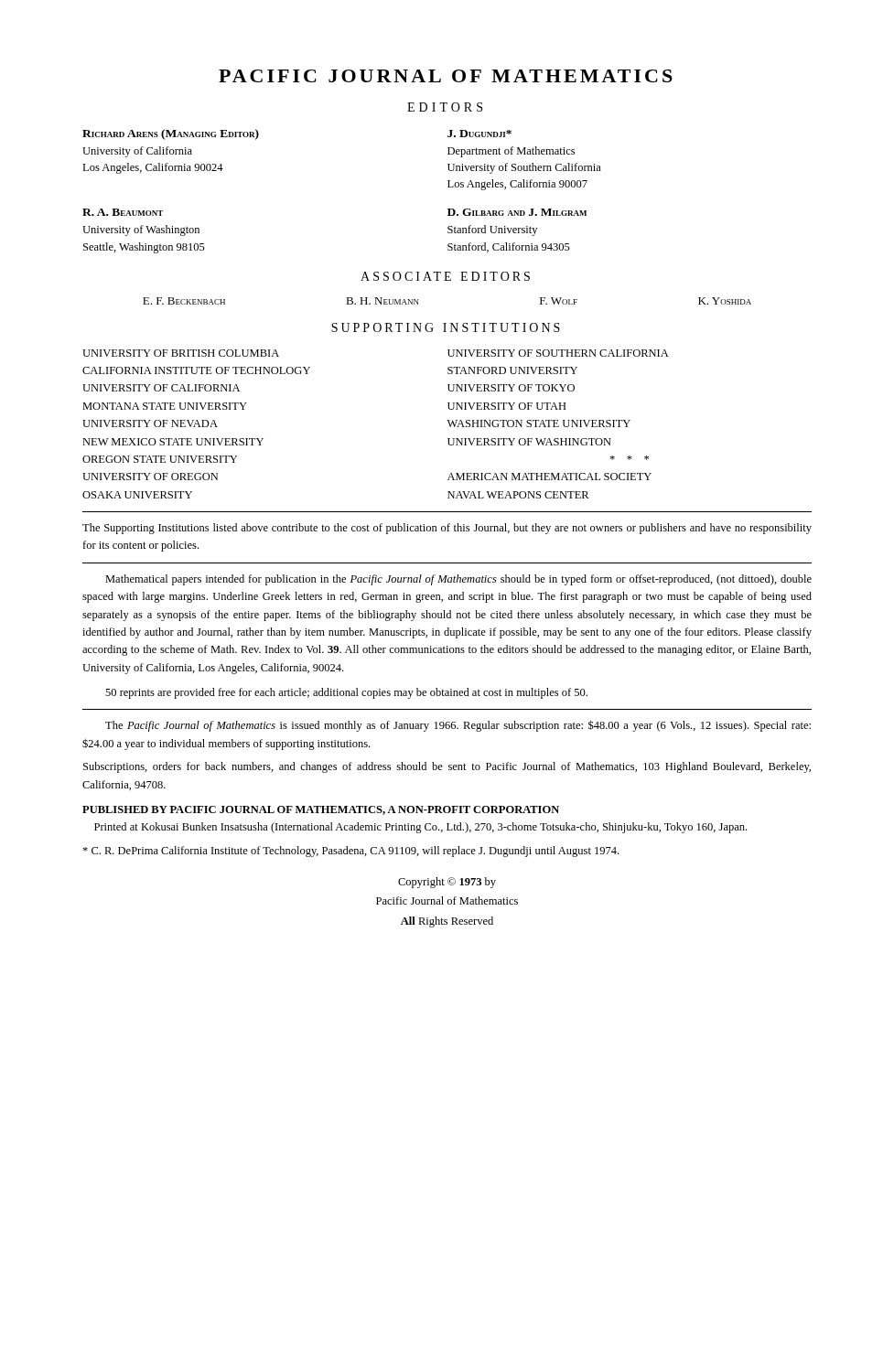The height and width of the screenshot is (1372, 894).
Task: Locate the text block with the text "50 reprints are provided free"
Action: [x=347, y=692]
